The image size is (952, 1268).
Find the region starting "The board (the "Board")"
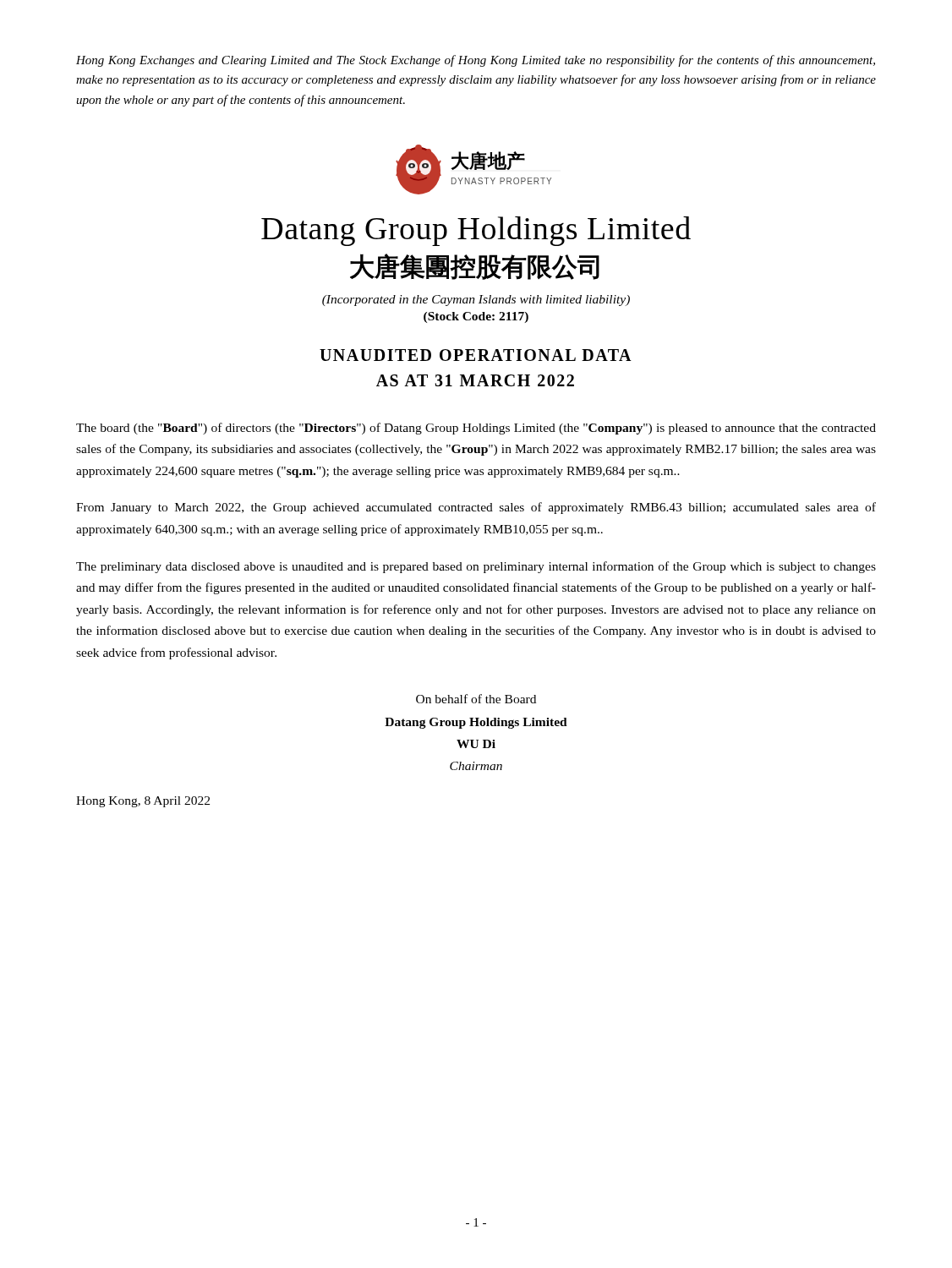click(x=476, y=449)
